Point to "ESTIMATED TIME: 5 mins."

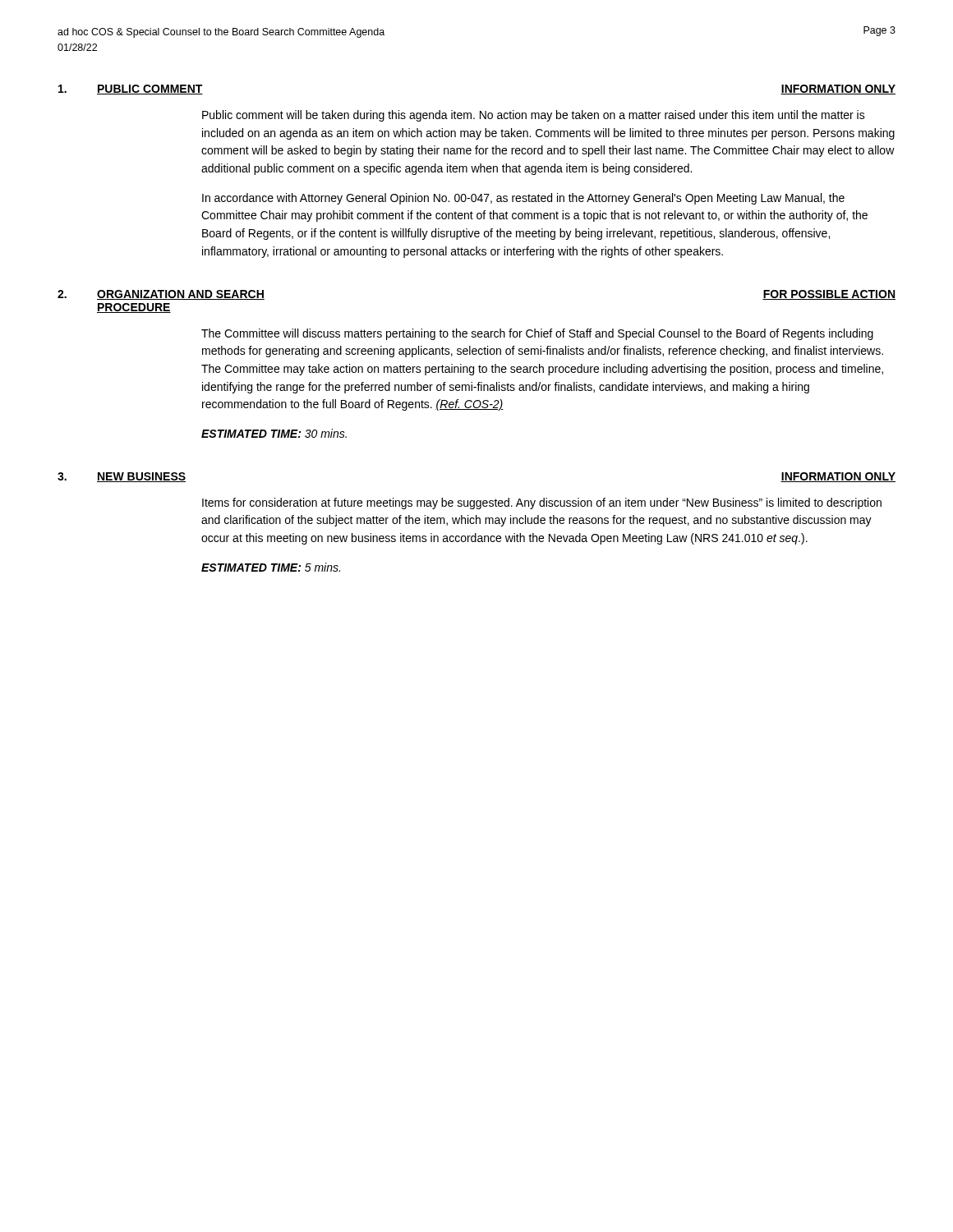[x=271, y=567]
